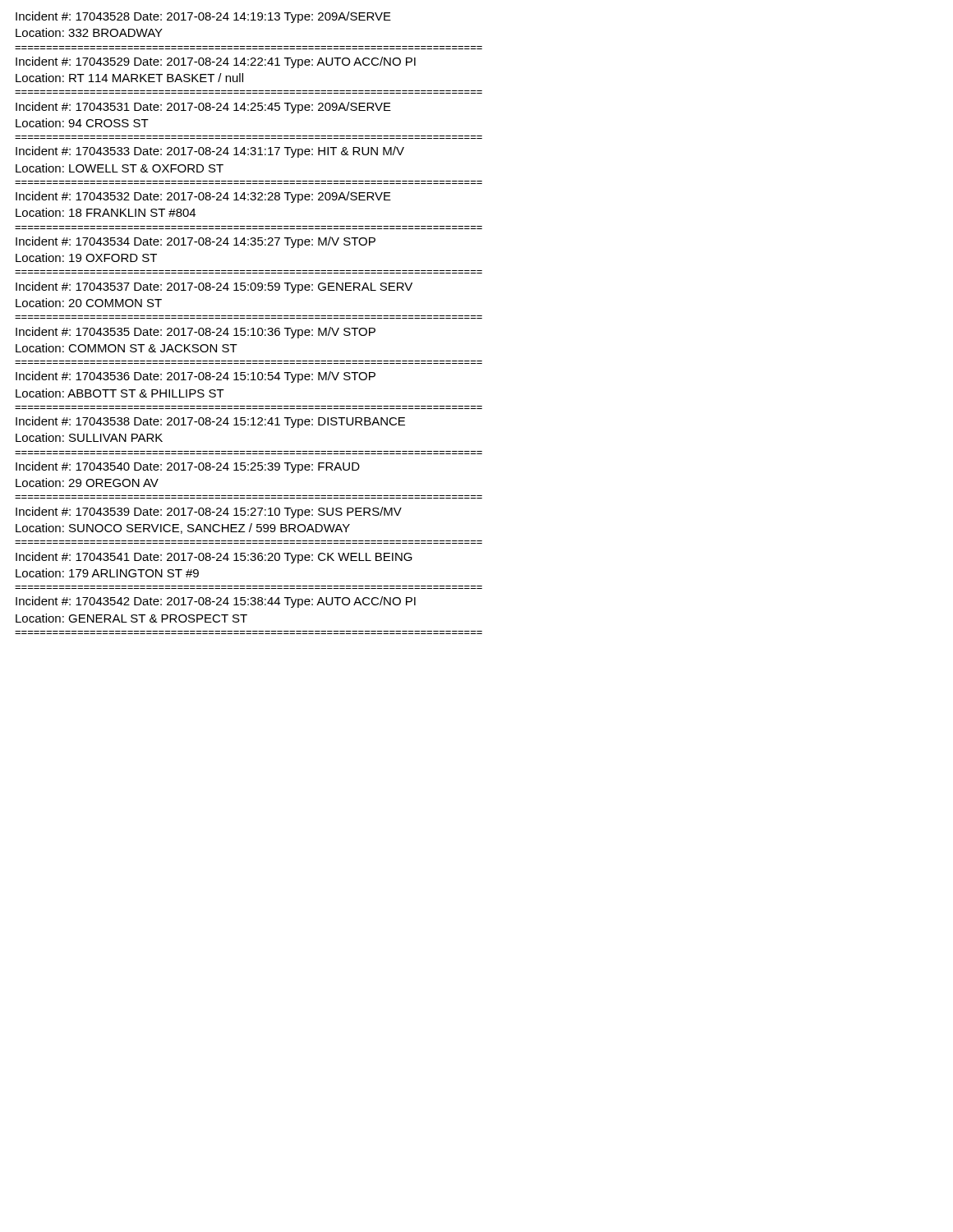Click on the list item with the text "Incident #: 17043533"
Image resolution: width=953 pixels, height=1232 pixels.
[x=210, y=152]
